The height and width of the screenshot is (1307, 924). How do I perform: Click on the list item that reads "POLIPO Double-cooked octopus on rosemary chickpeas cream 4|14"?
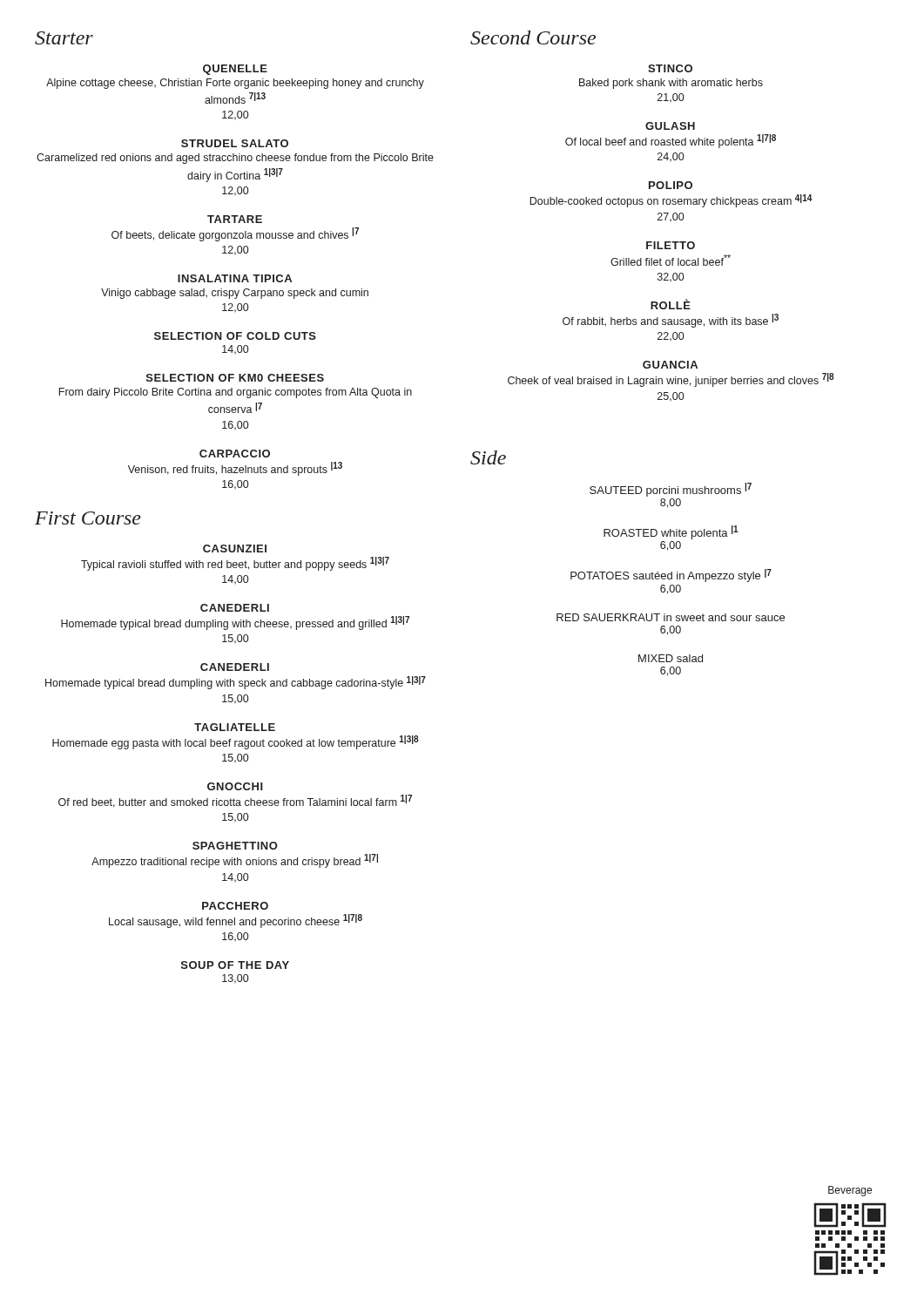tap(671, 201)
